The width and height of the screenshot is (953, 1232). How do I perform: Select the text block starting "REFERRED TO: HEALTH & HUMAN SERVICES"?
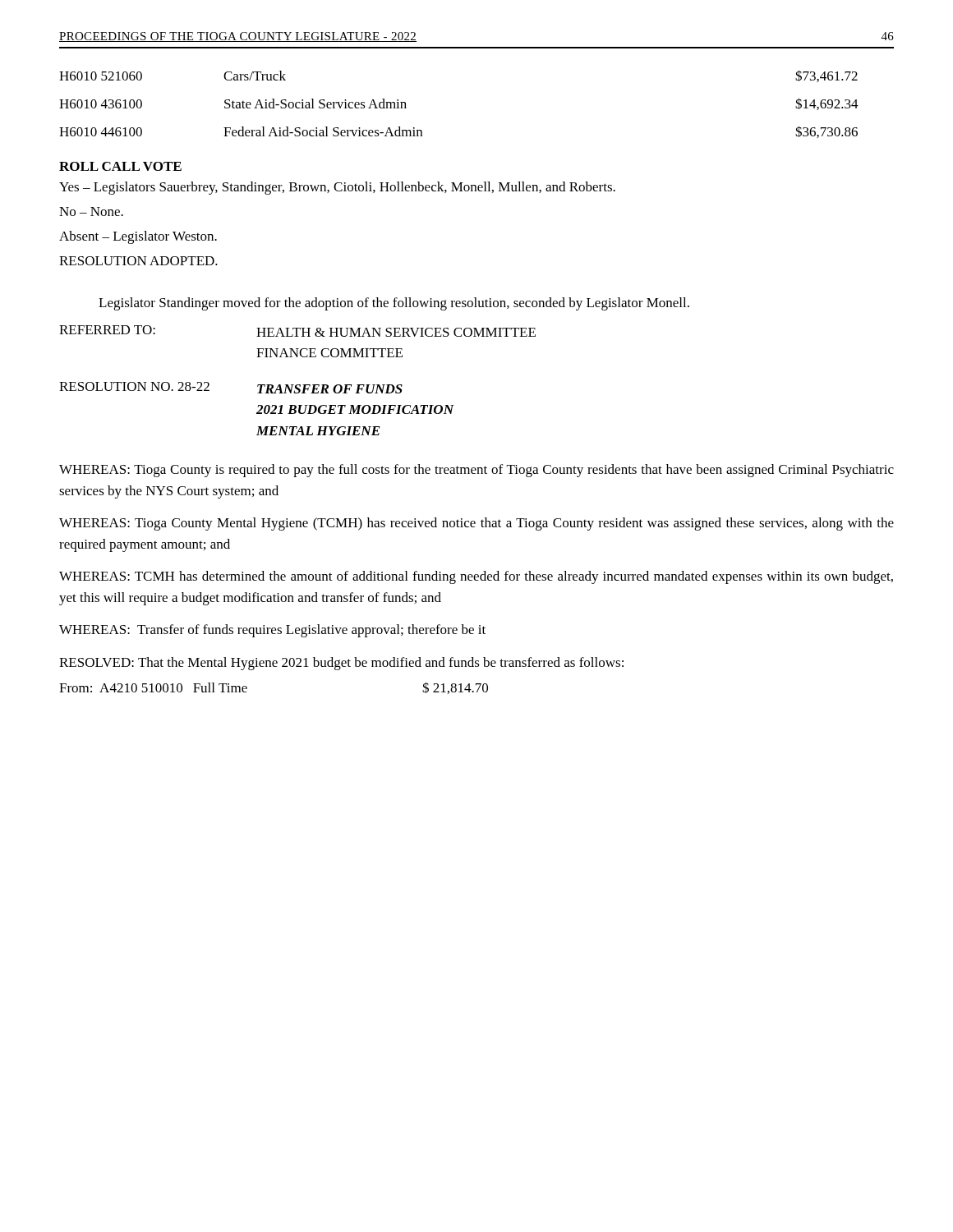pyautogui.click(x=476, y=343)
